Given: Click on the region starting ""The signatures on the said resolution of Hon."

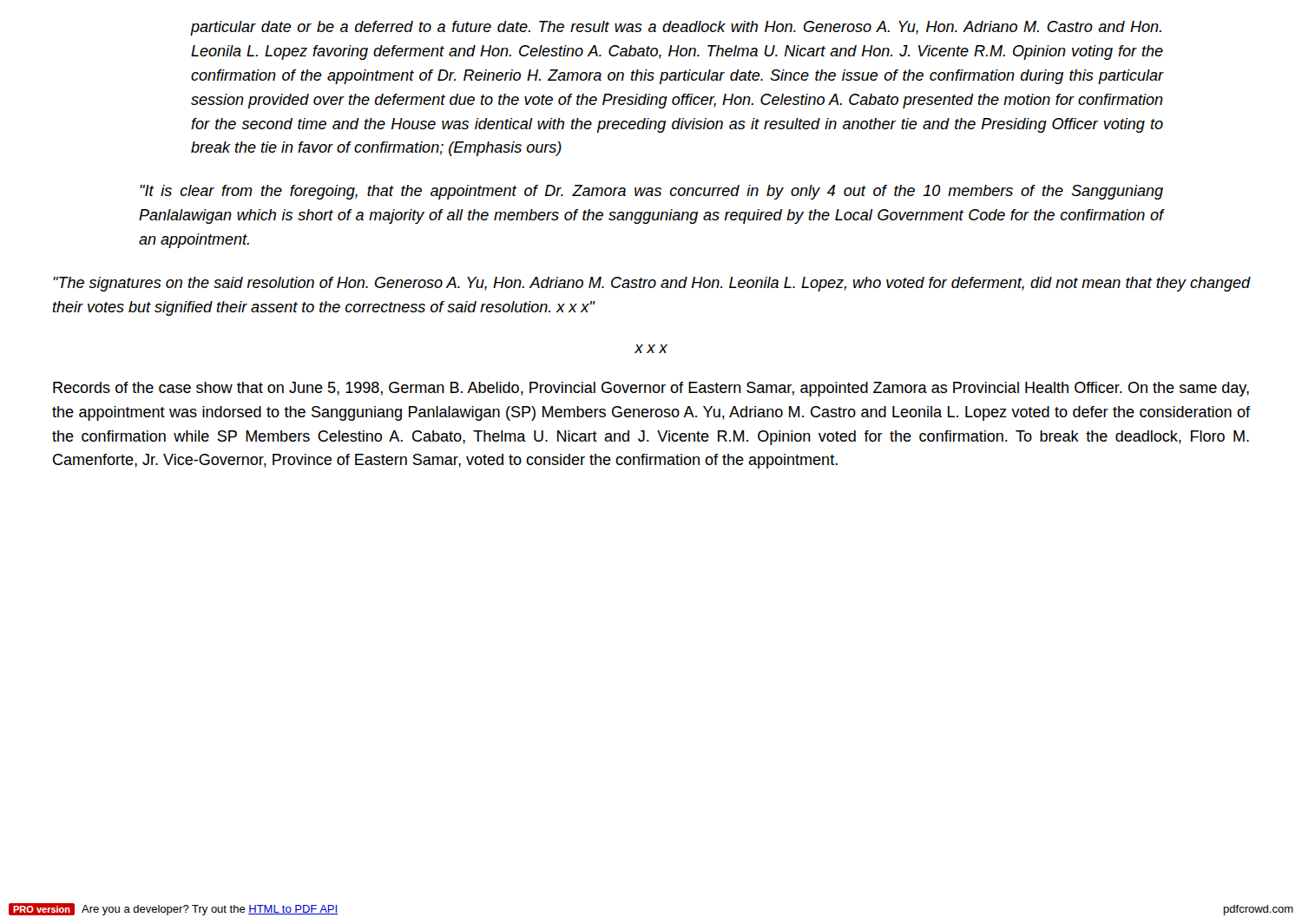Looking at the screenshot, I should tap(651, 296).
